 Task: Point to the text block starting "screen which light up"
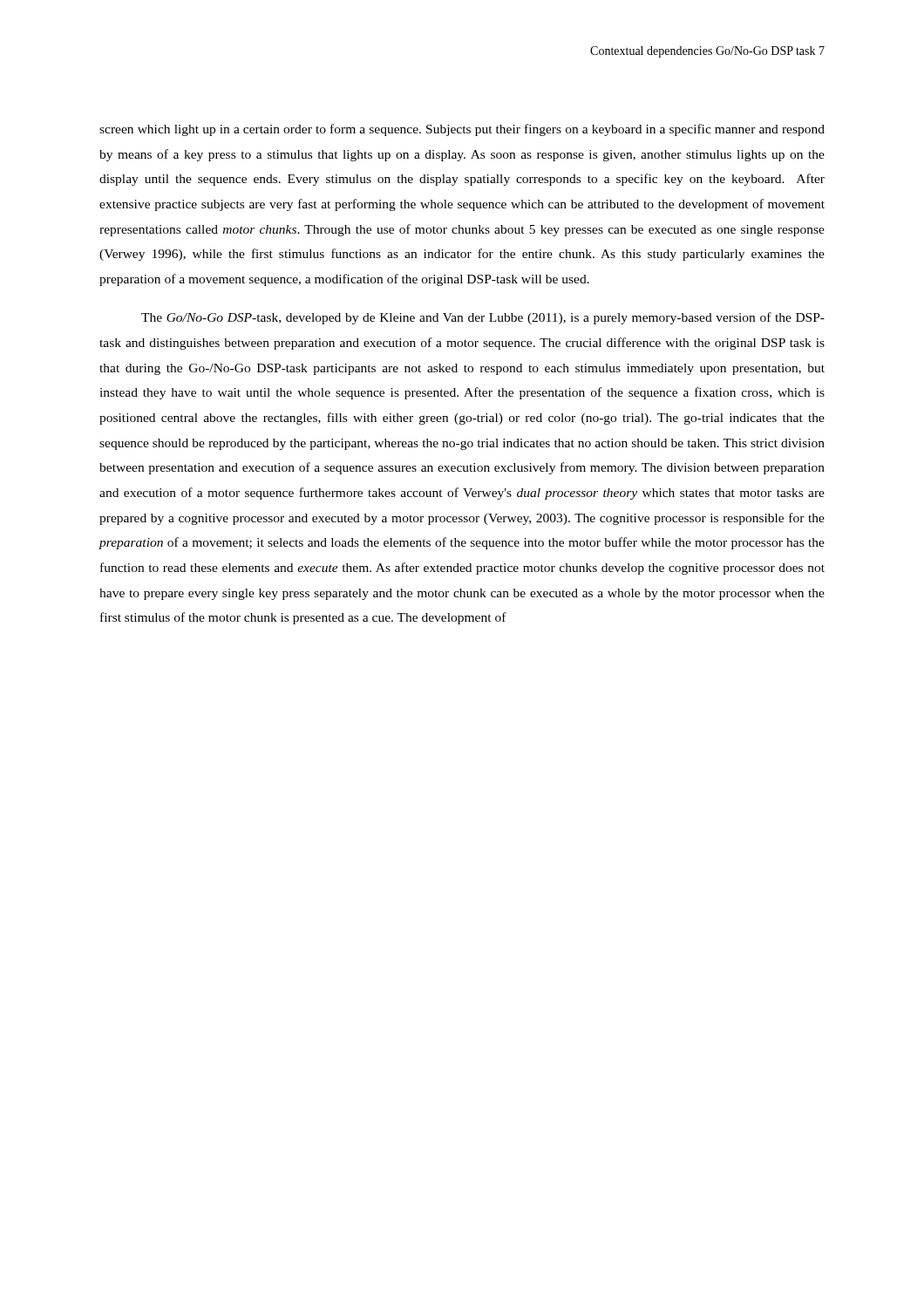(x=462, y=374)
